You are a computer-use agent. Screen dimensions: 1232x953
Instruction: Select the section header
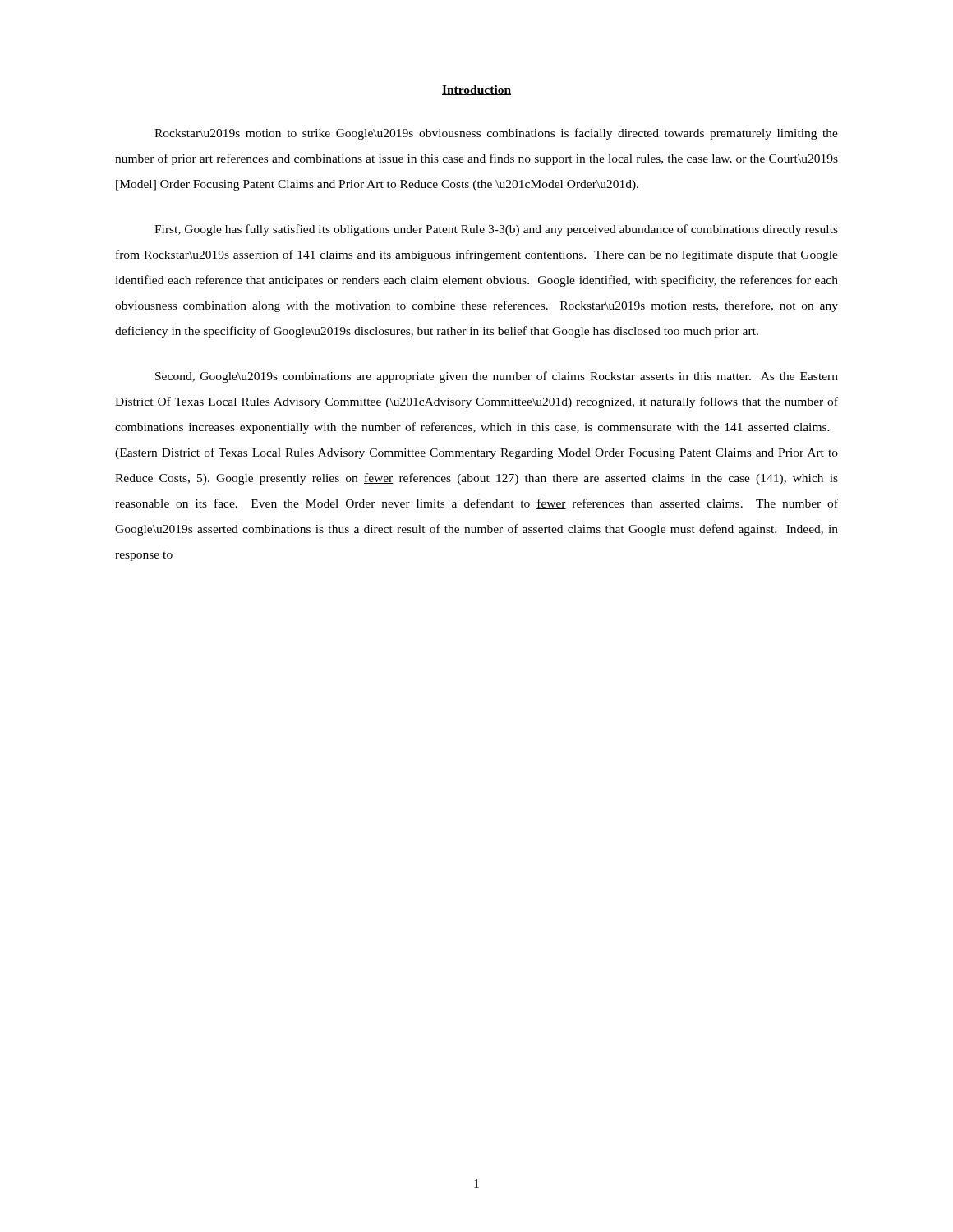pyautogui.click(x=476, y=89)
